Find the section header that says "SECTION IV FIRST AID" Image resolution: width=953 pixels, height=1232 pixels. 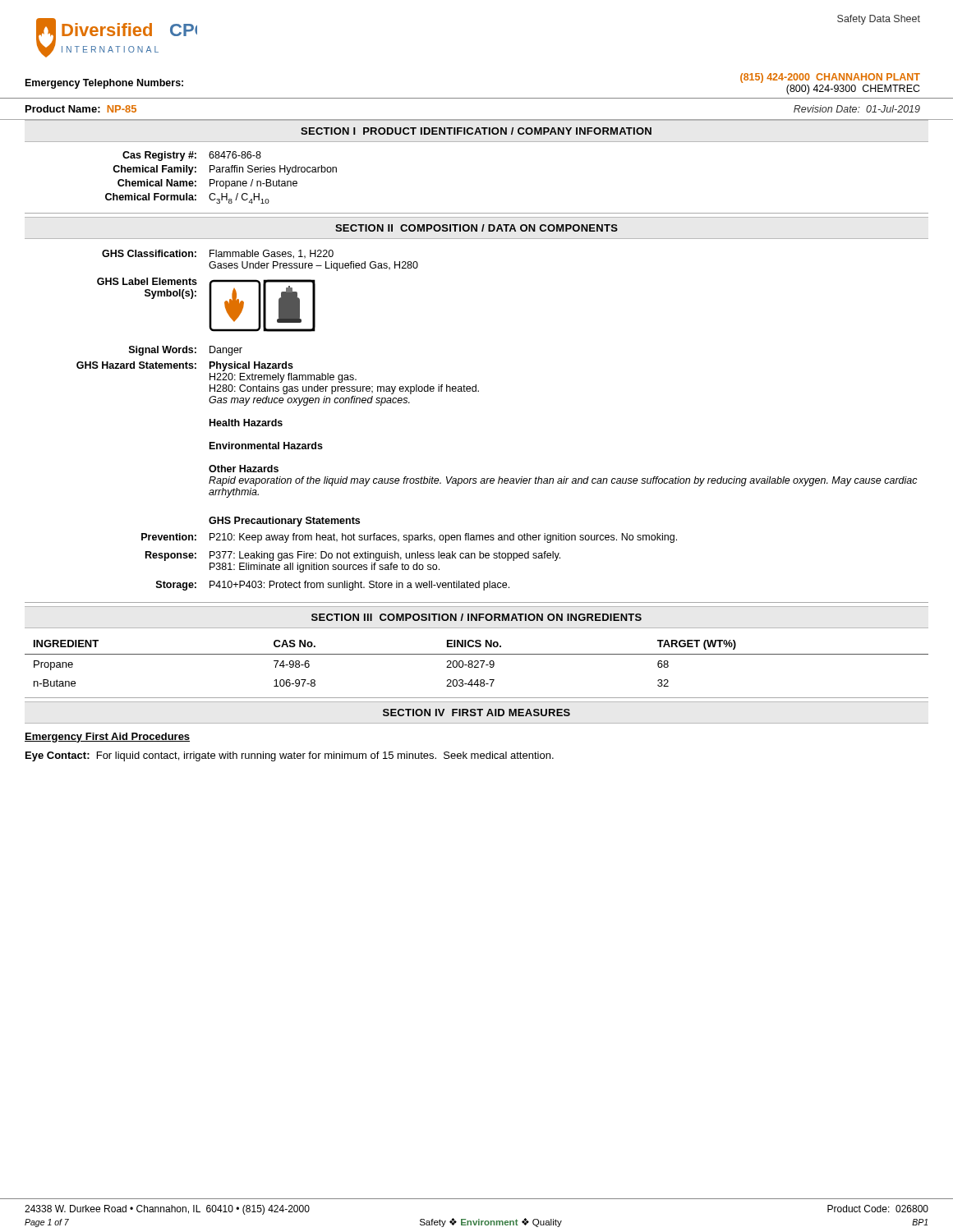point(476,712)
